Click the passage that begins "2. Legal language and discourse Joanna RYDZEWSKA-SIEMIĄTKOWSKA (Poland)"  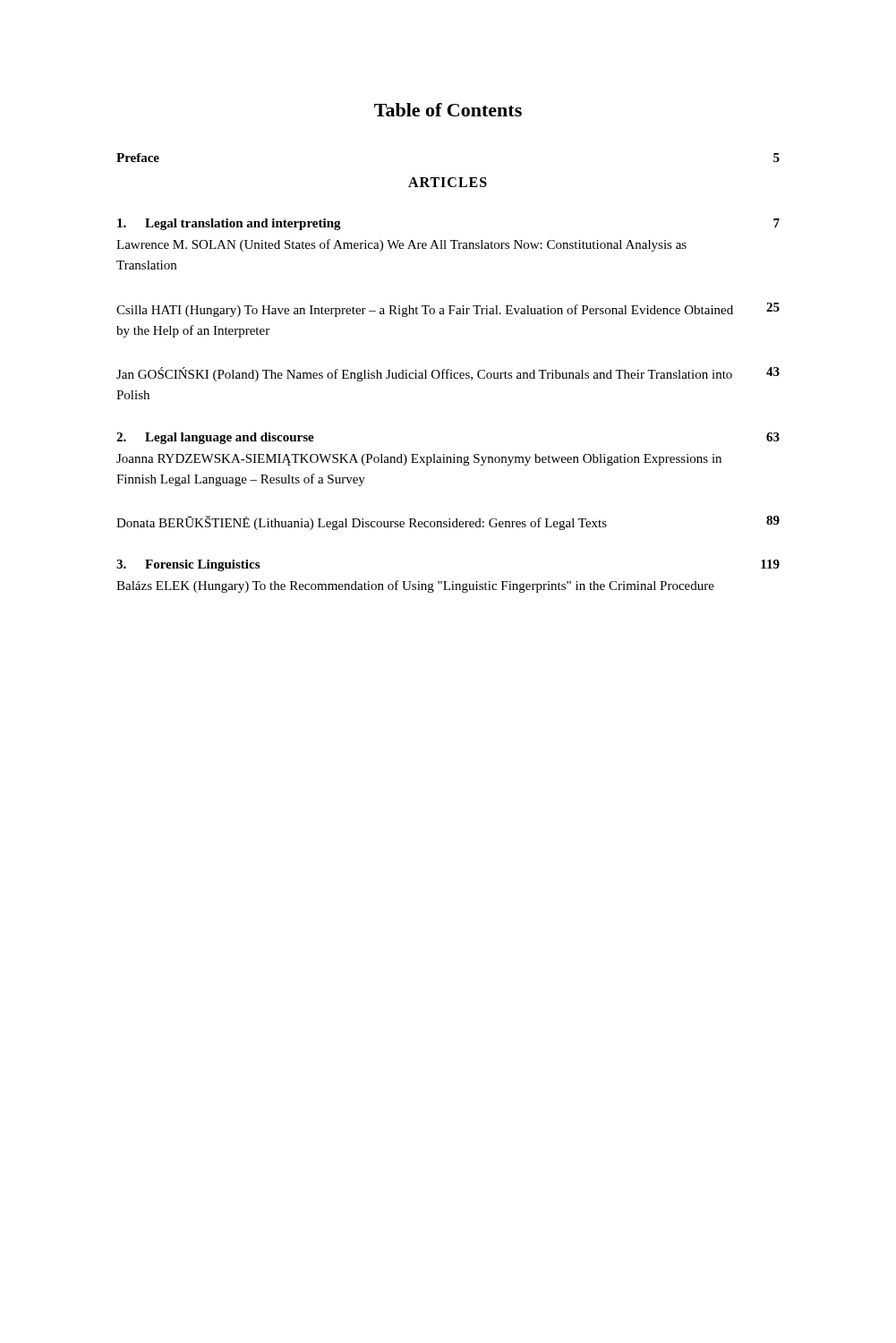[448, 460]
